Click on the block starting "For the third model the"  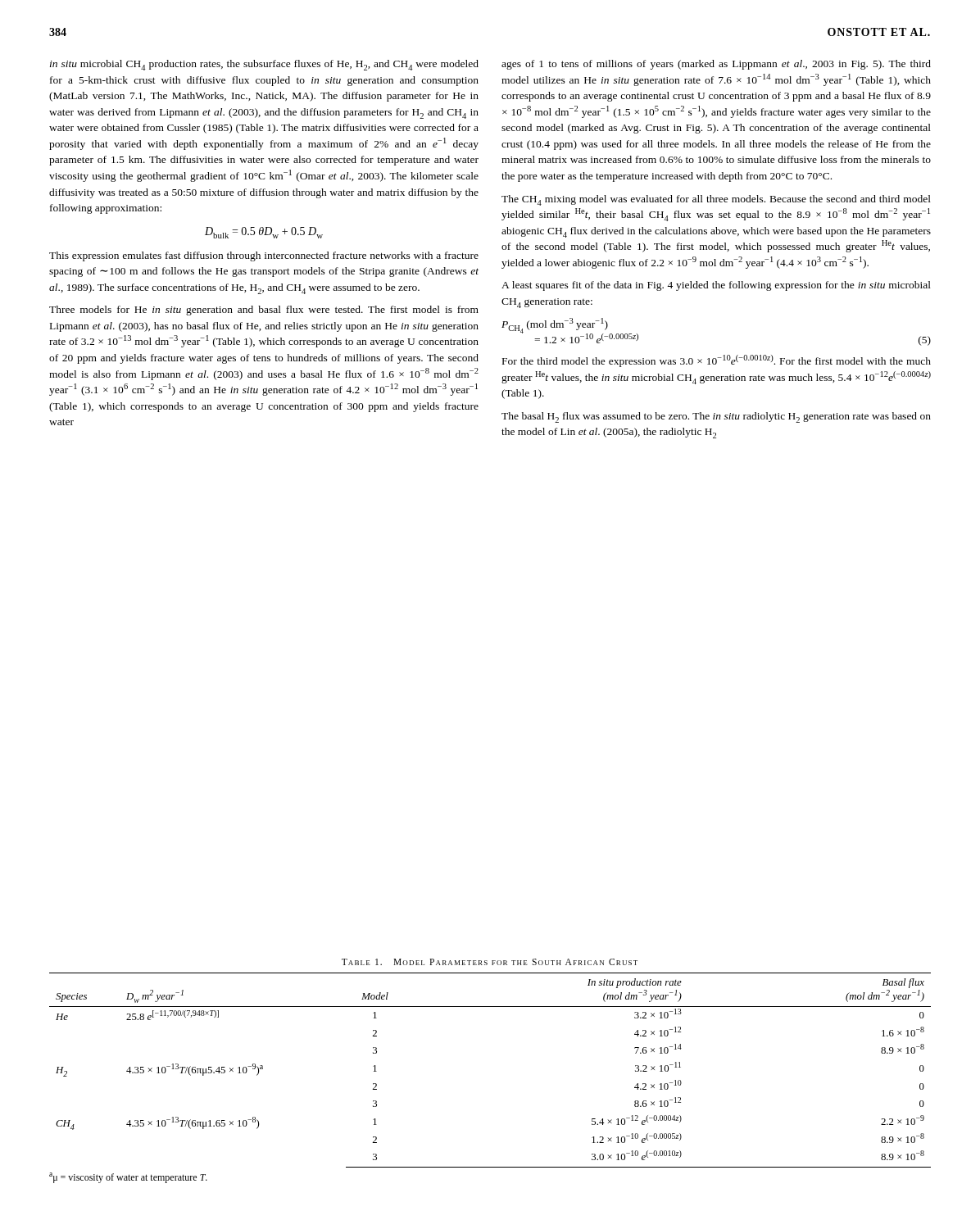pos(717,361)
